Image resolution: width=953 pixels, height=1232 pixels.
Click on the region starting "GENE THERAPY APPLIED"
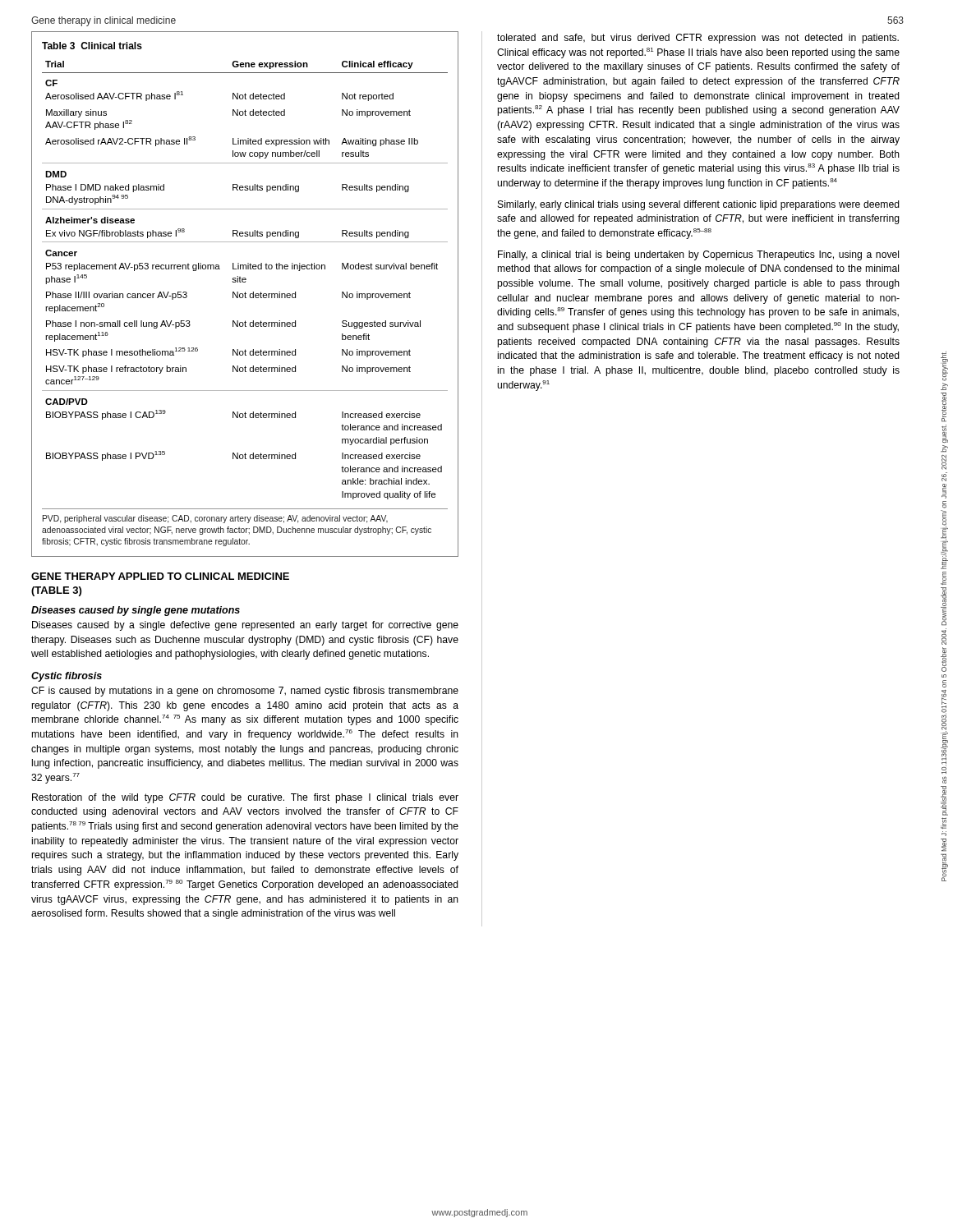point(160,583)
